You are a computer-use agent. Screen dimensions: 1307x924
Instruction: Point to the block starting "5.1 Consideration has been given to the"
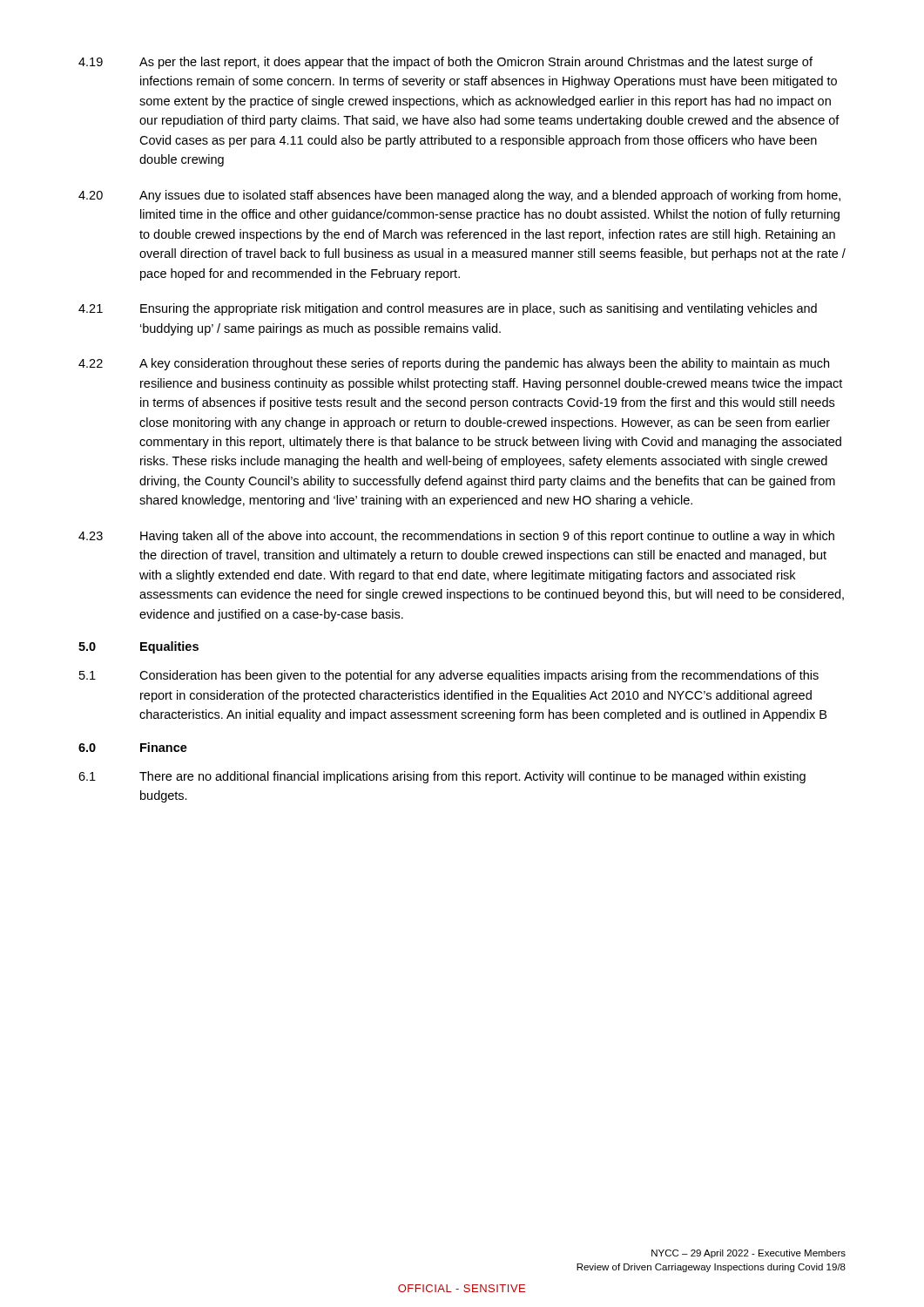(462, 695)
